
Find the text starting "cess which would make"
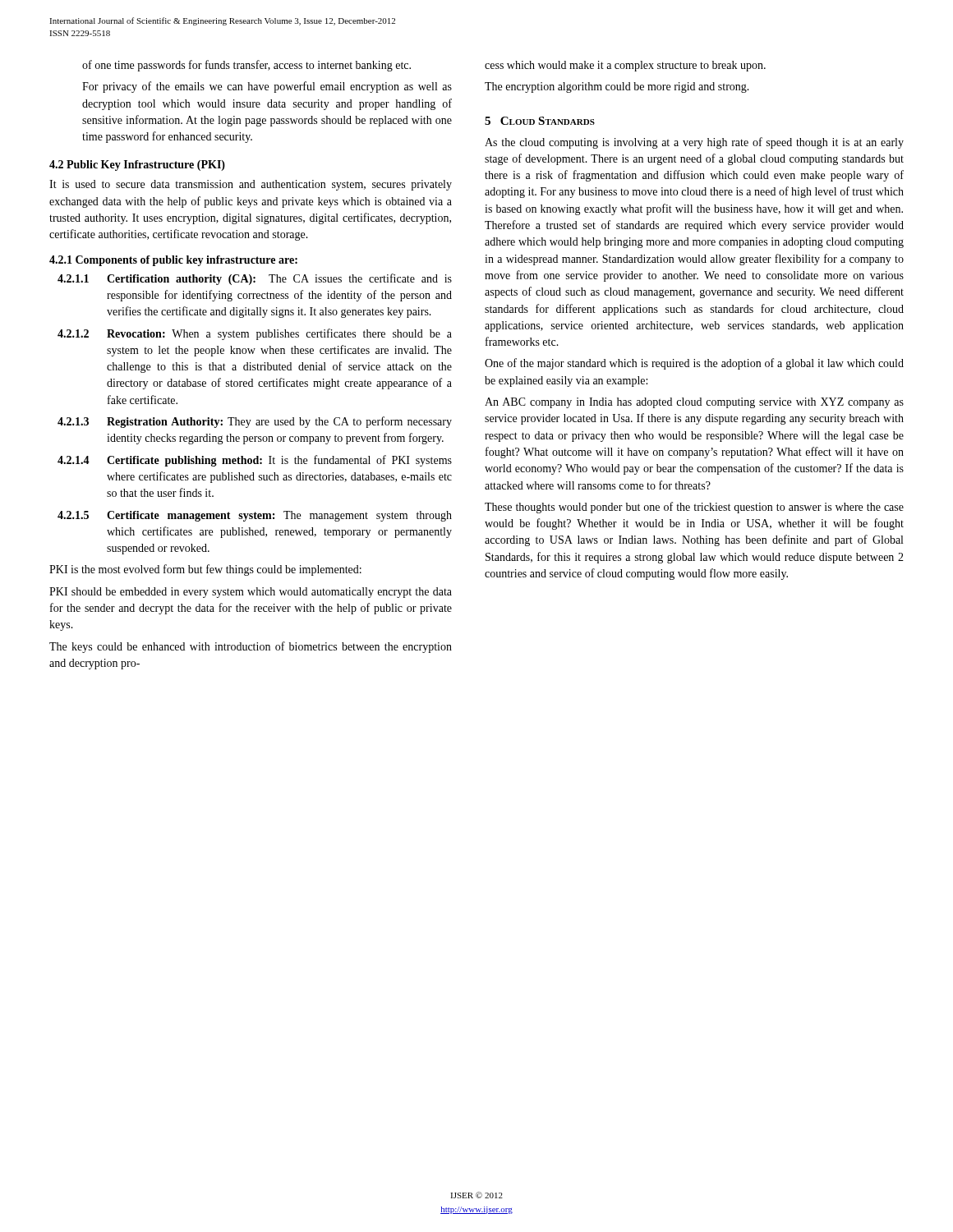[694, 77]
